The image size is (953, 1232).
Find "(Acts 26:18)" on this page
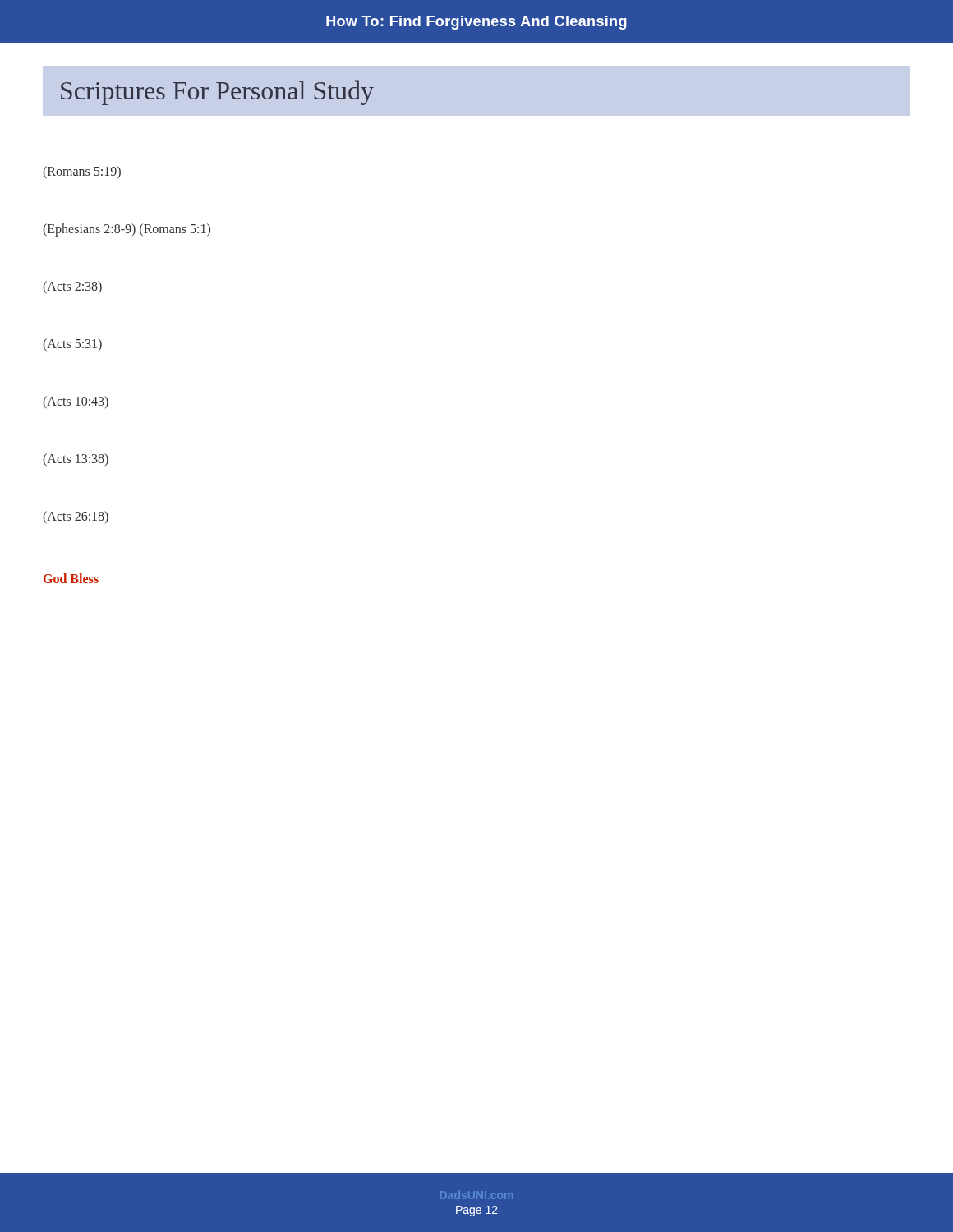(x=76, y=516)
